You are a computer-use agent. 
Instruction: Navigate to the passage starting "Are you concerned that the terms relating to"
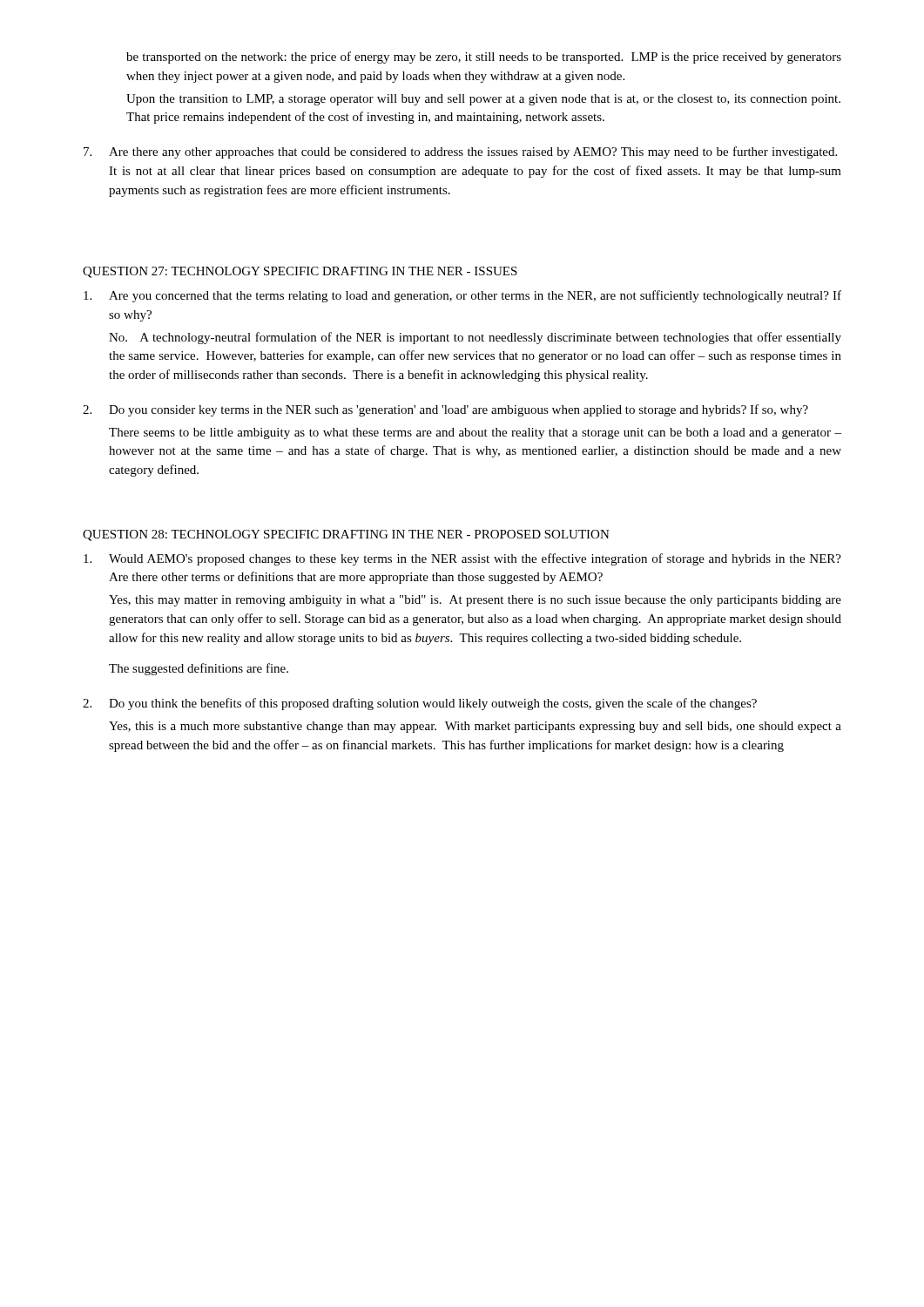click(462, 336)
